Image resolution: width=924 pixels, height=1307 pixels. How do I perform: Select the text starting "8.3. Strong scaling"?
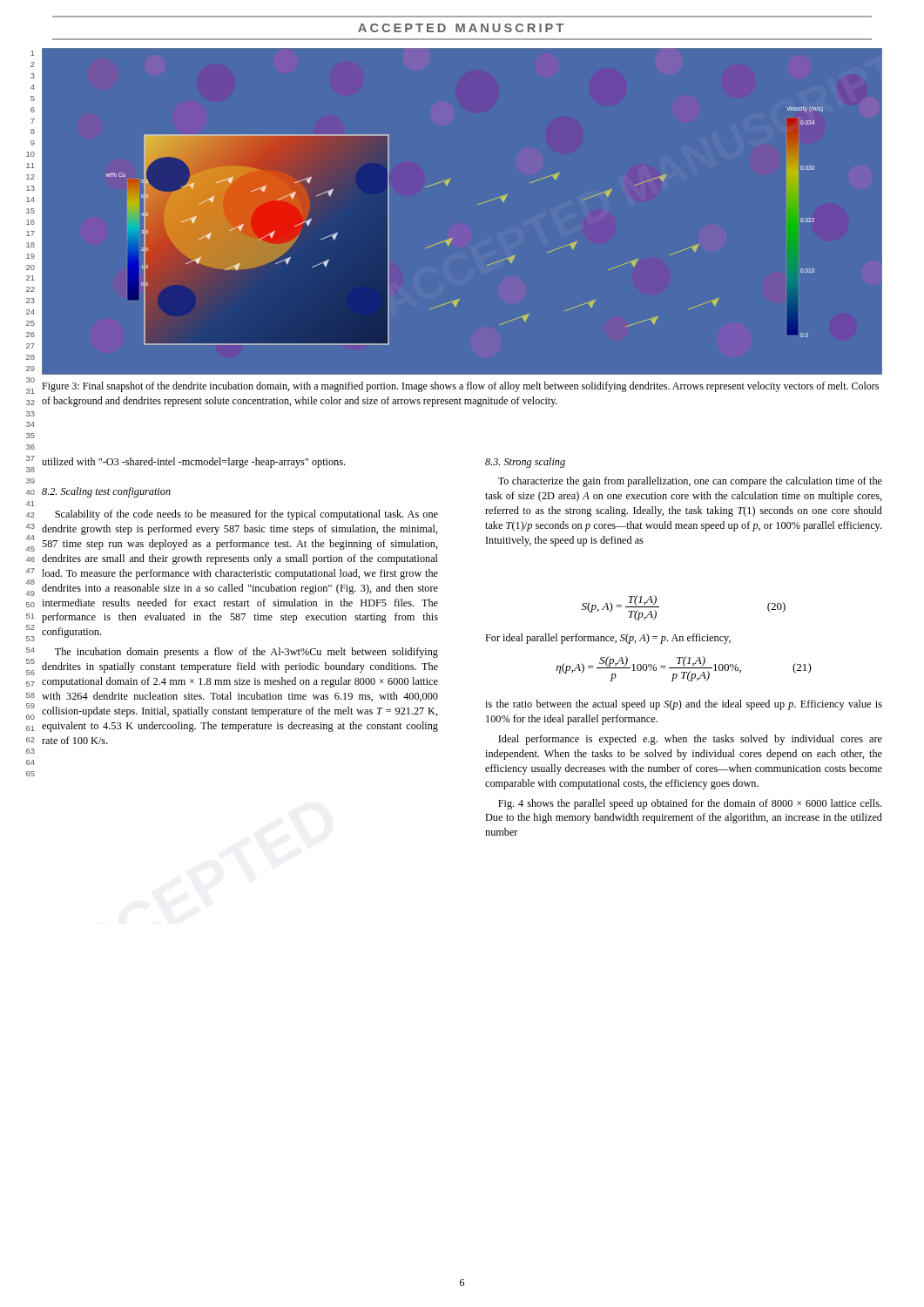pos(525,463)
